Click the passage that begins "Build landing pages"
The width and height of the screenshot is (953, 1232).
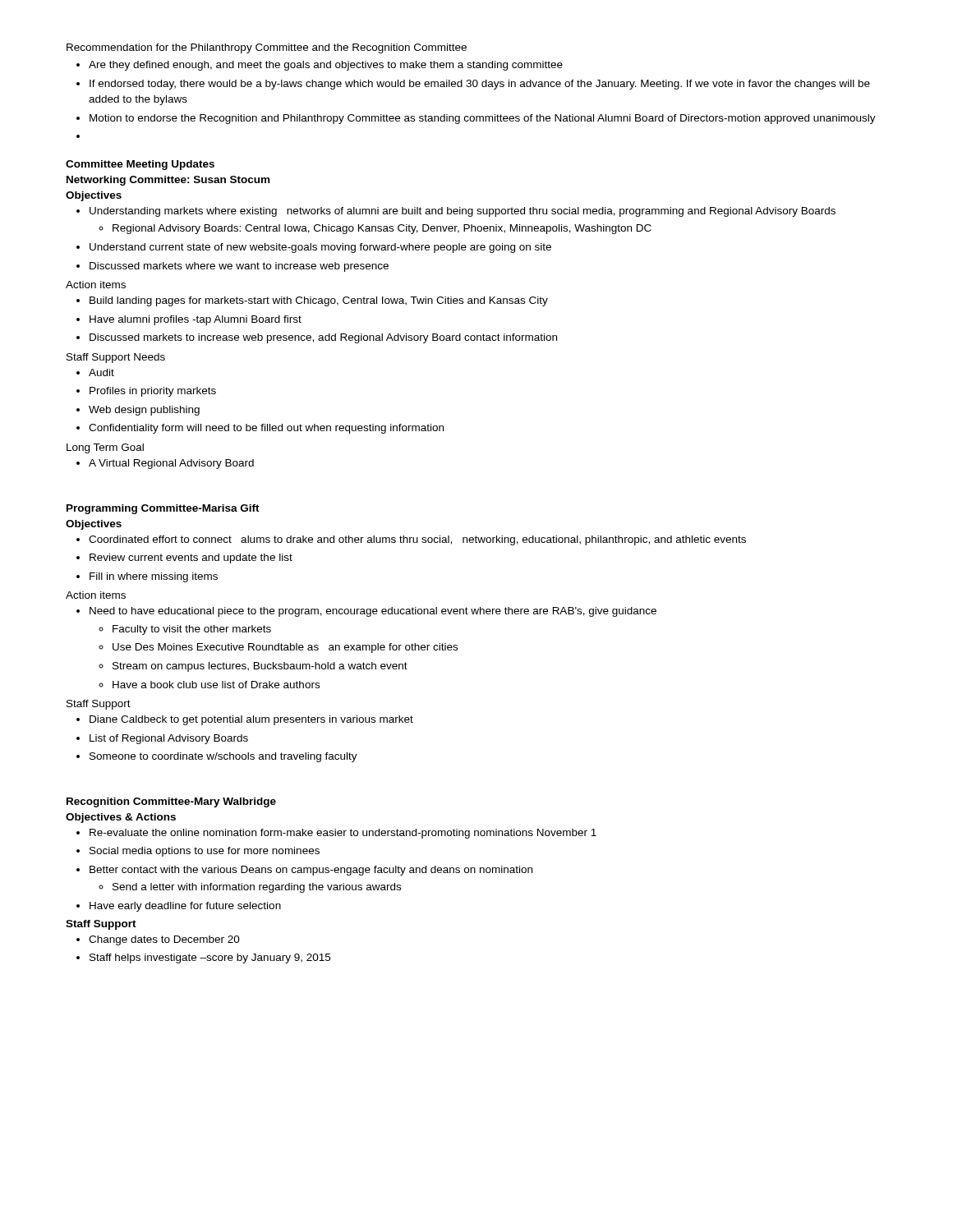[488, 300]
